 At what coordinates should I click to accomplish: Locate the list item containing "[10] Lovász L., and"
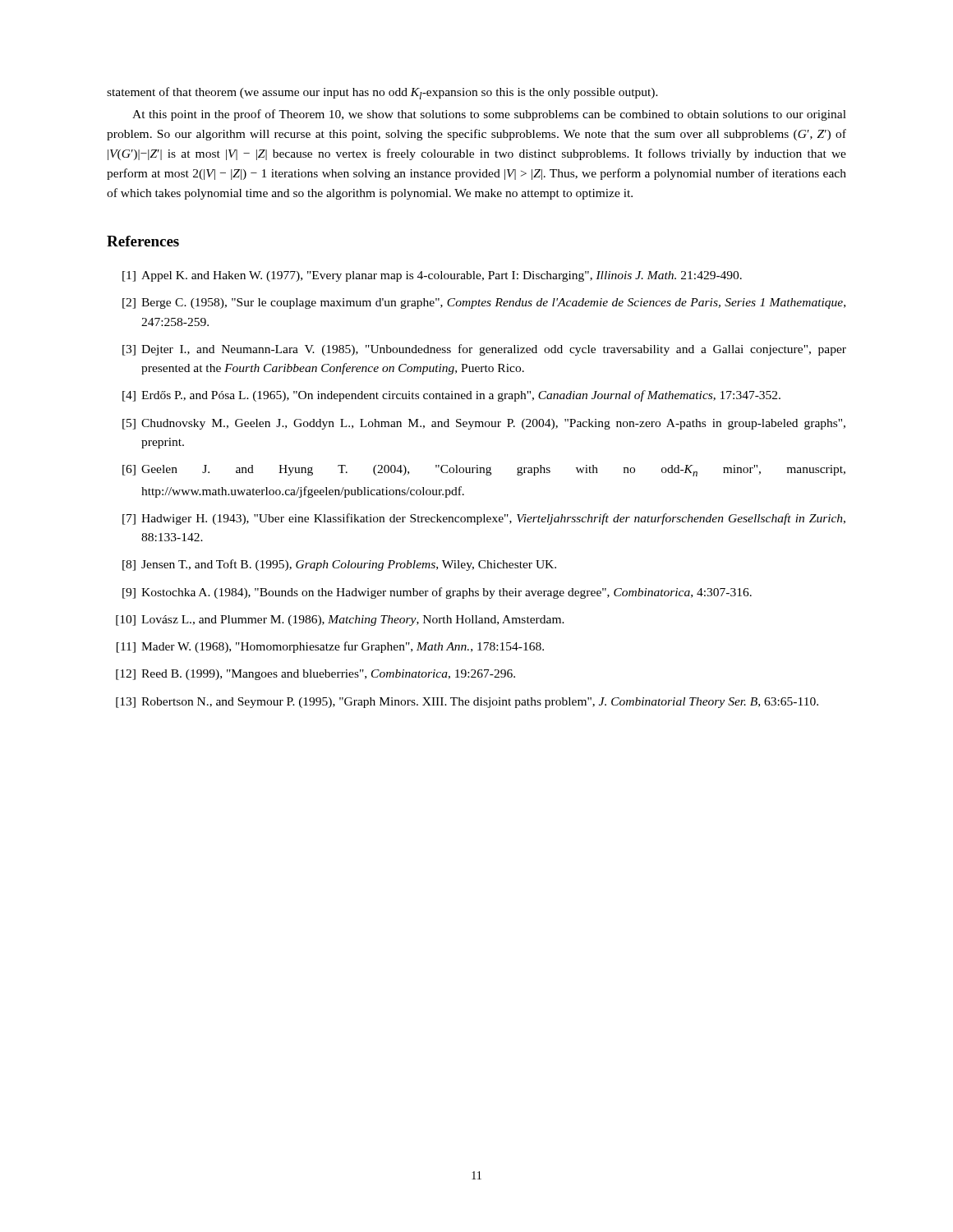click(476, 619)
